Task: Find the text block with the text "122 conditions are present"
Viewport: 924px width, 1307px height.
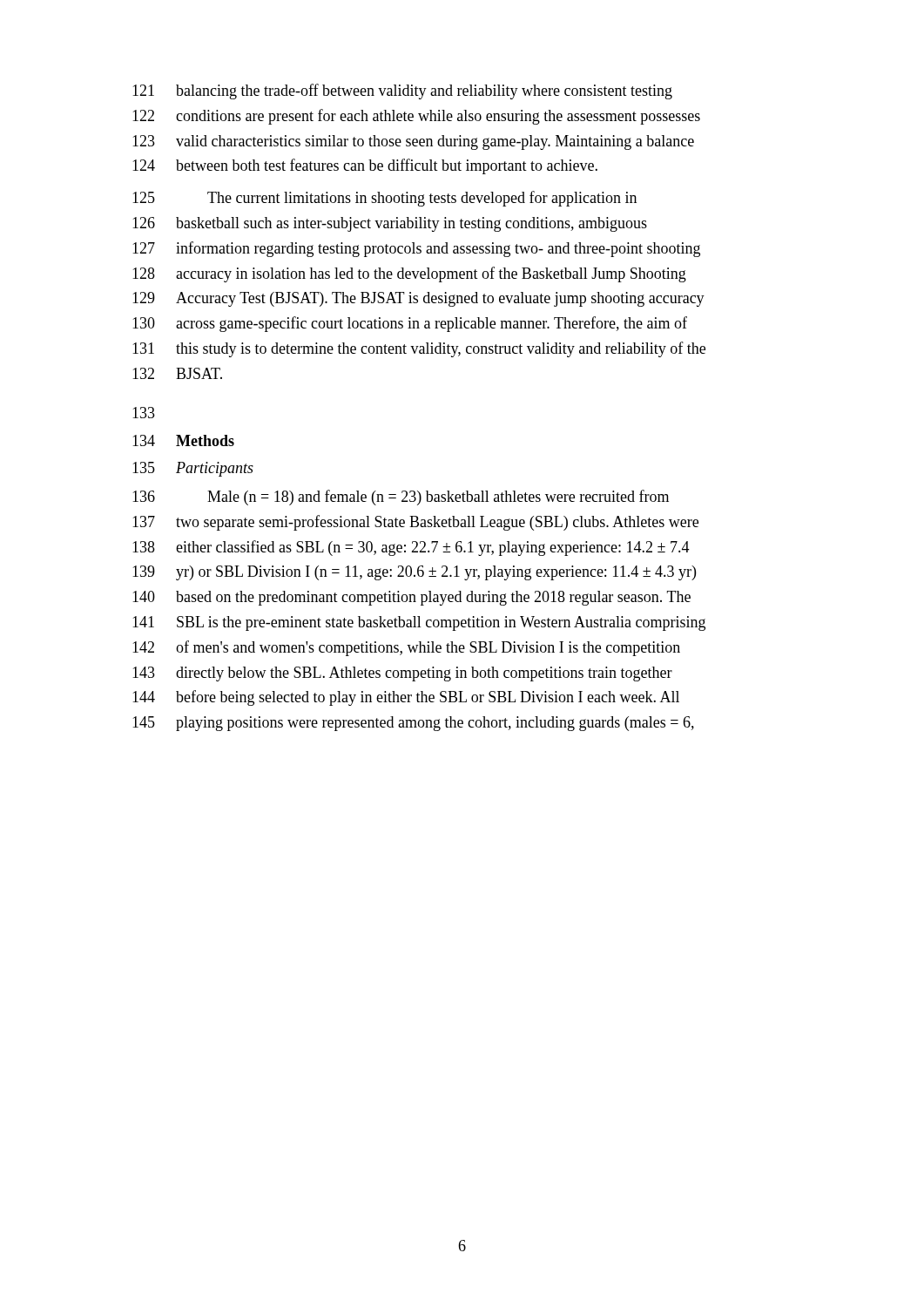Action: 462,116
